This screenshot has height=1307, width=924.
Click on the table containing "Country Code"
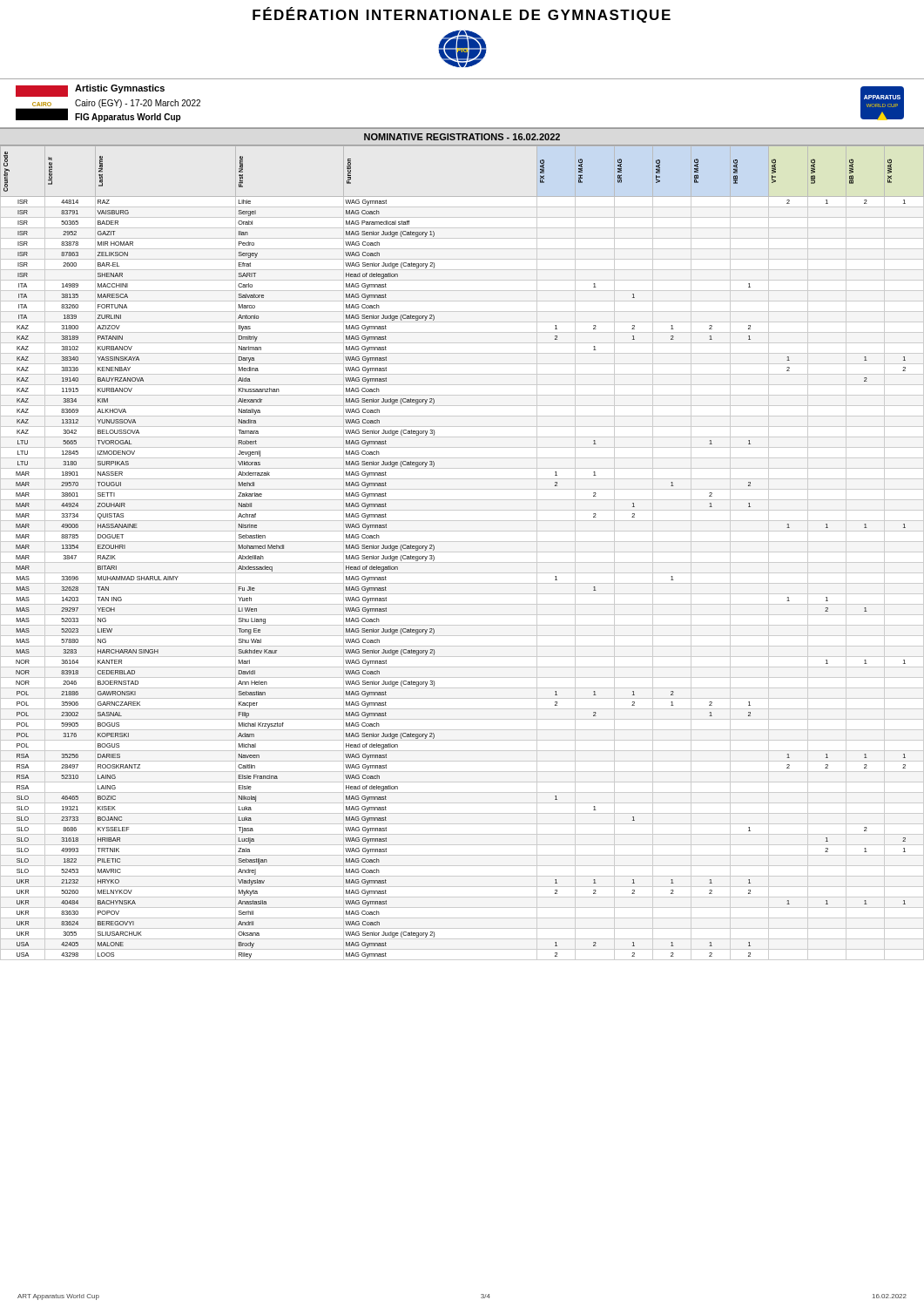(x=462, y=553)
